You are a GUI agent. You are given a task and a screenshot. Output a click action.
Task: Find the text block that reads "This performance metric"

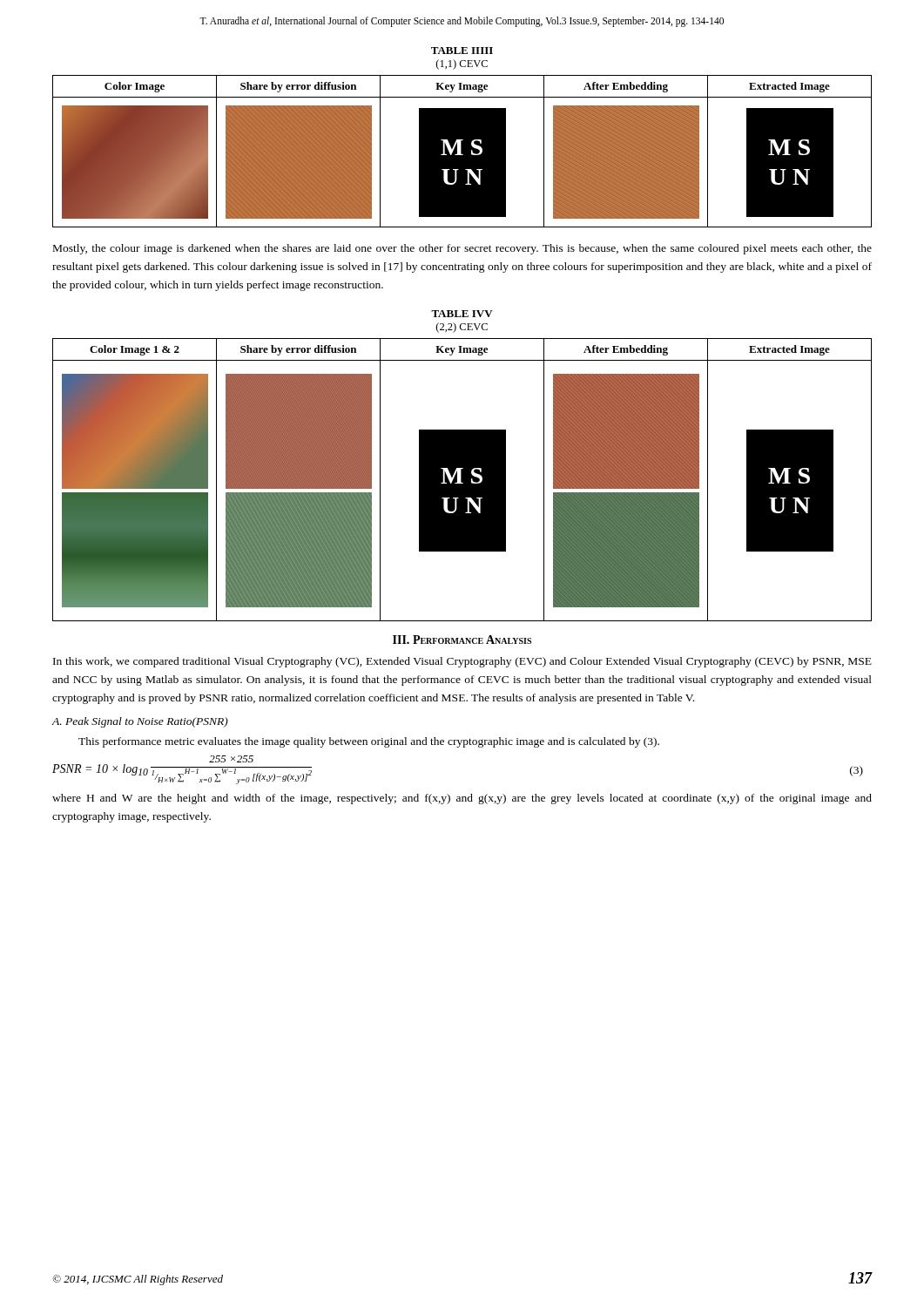click(369, 741)
